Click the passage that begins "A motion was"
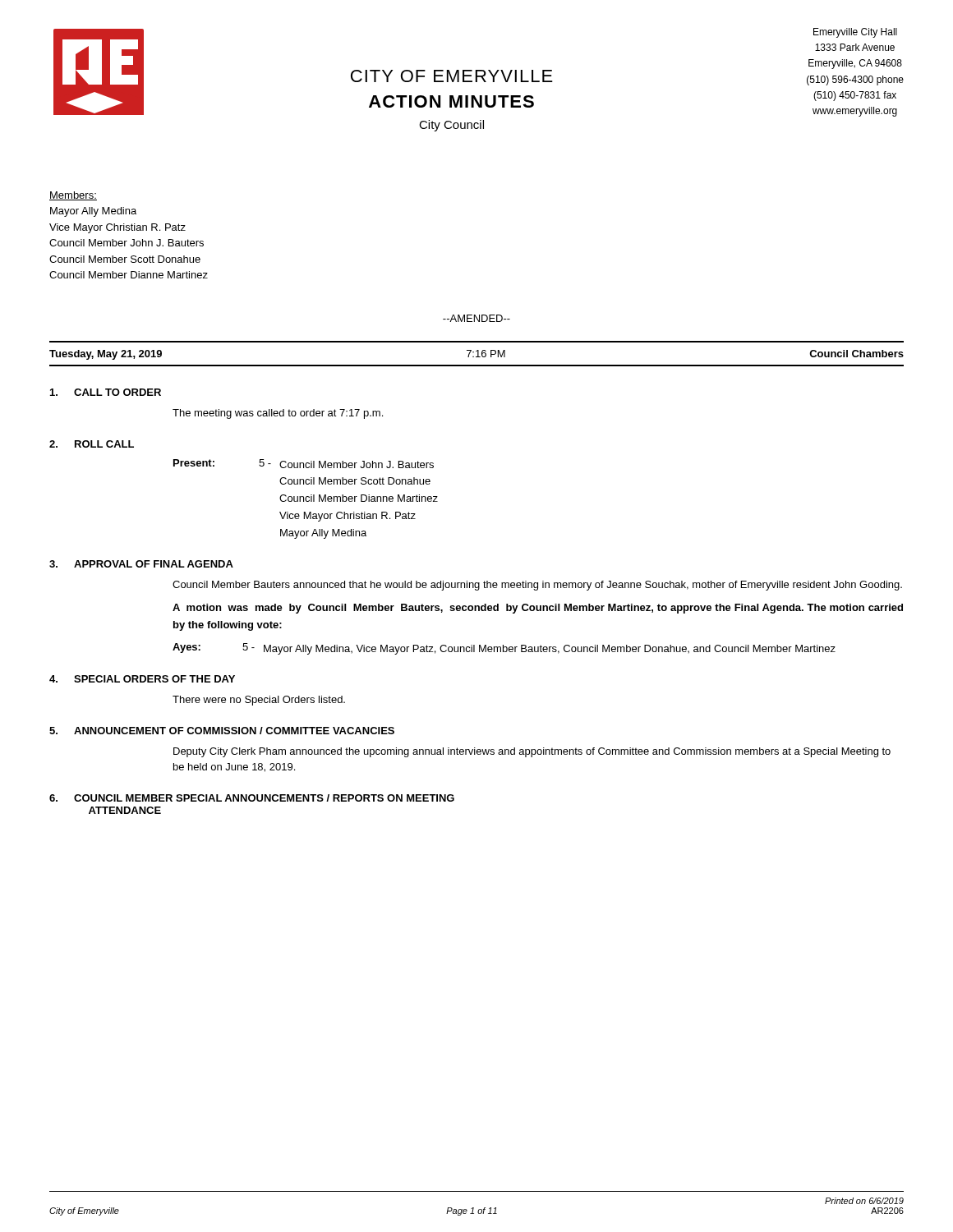This screenshot has height=1232, width=953. (x=538, y=616)
